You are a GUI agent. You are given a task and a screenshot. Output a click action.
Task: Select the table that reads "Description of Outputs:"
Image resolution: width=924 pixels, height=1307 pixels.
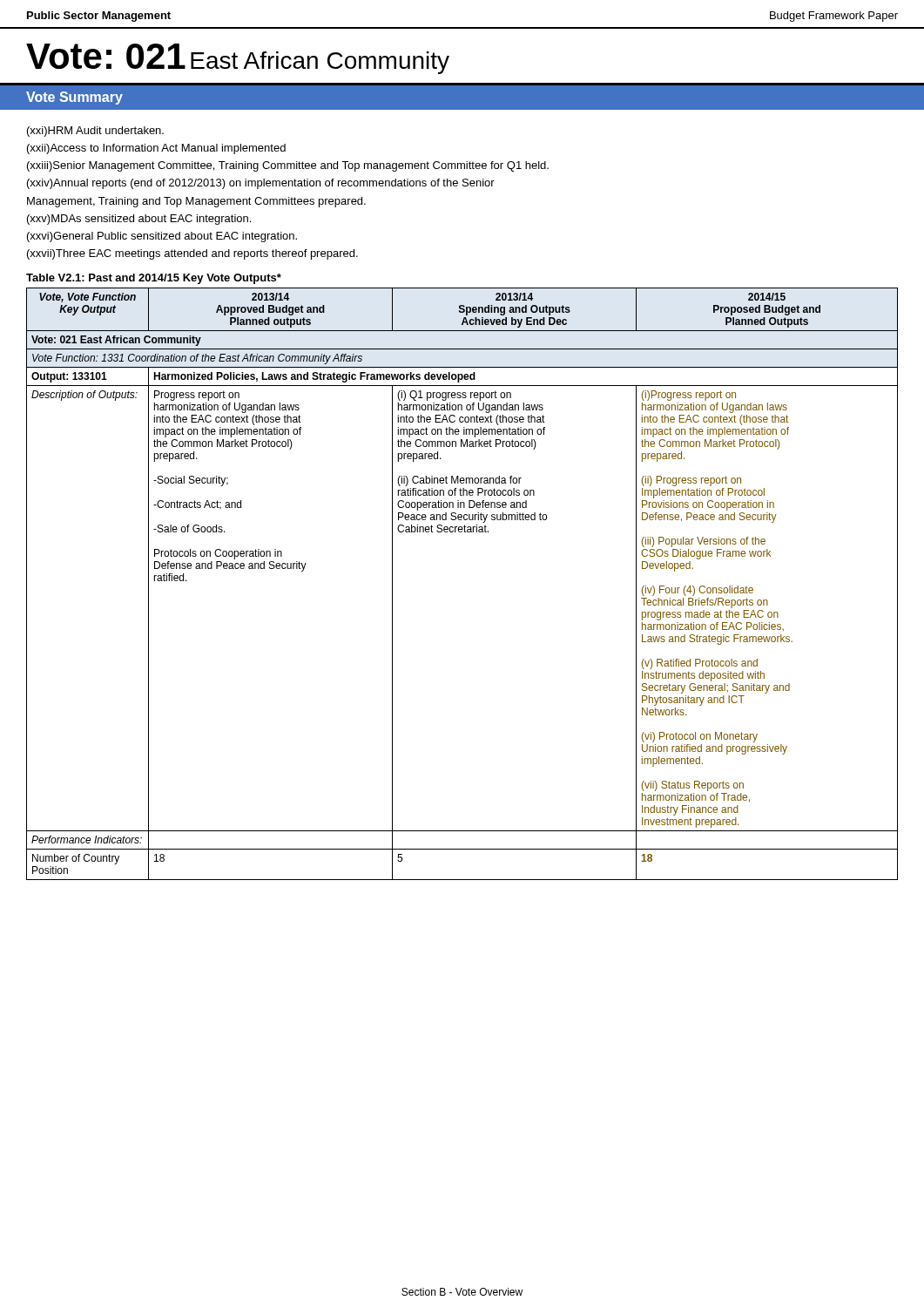pos(462,584)
